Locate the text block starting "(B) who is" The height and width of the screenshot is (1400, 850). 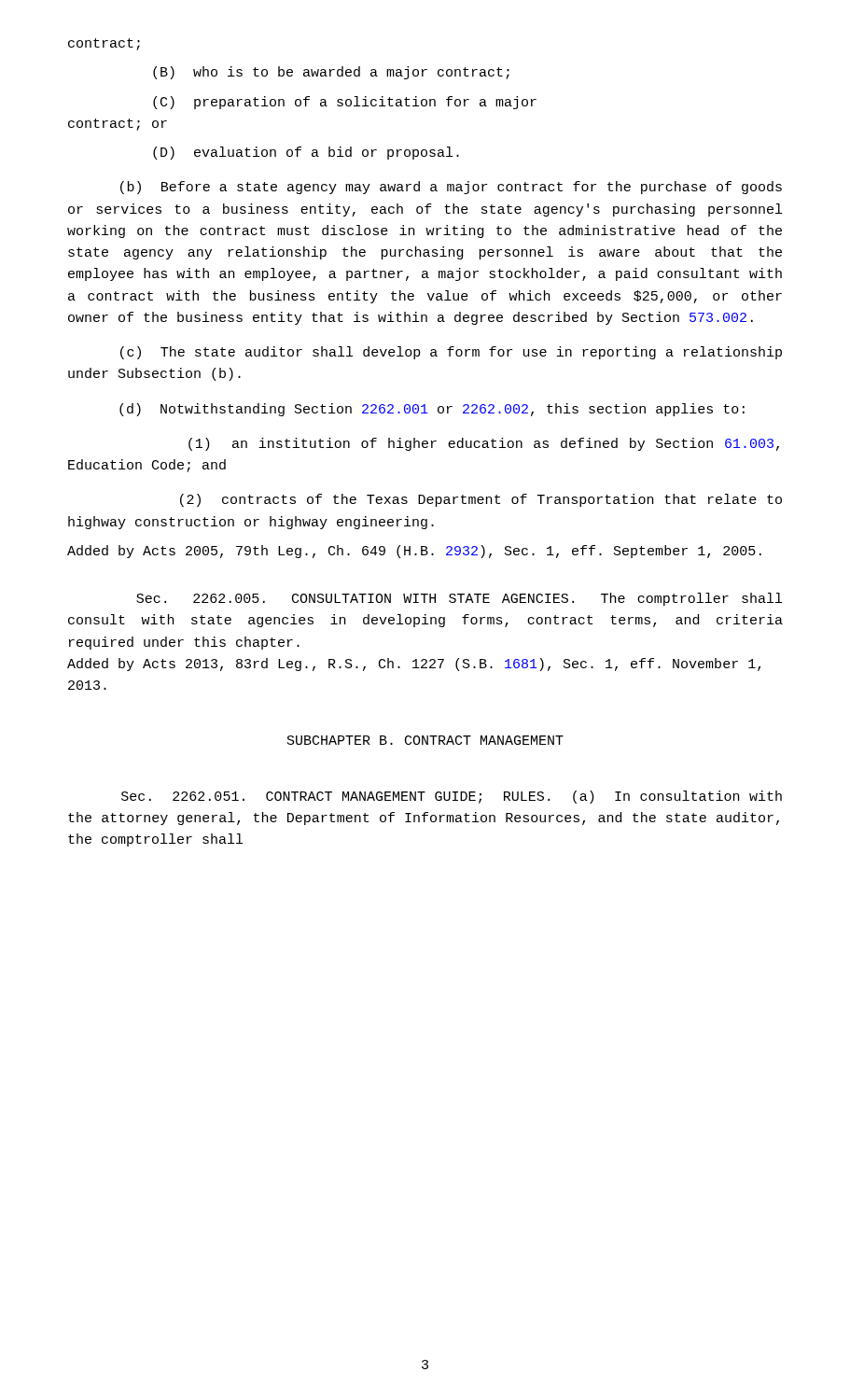pyautogui.click(x=425, y=74)
